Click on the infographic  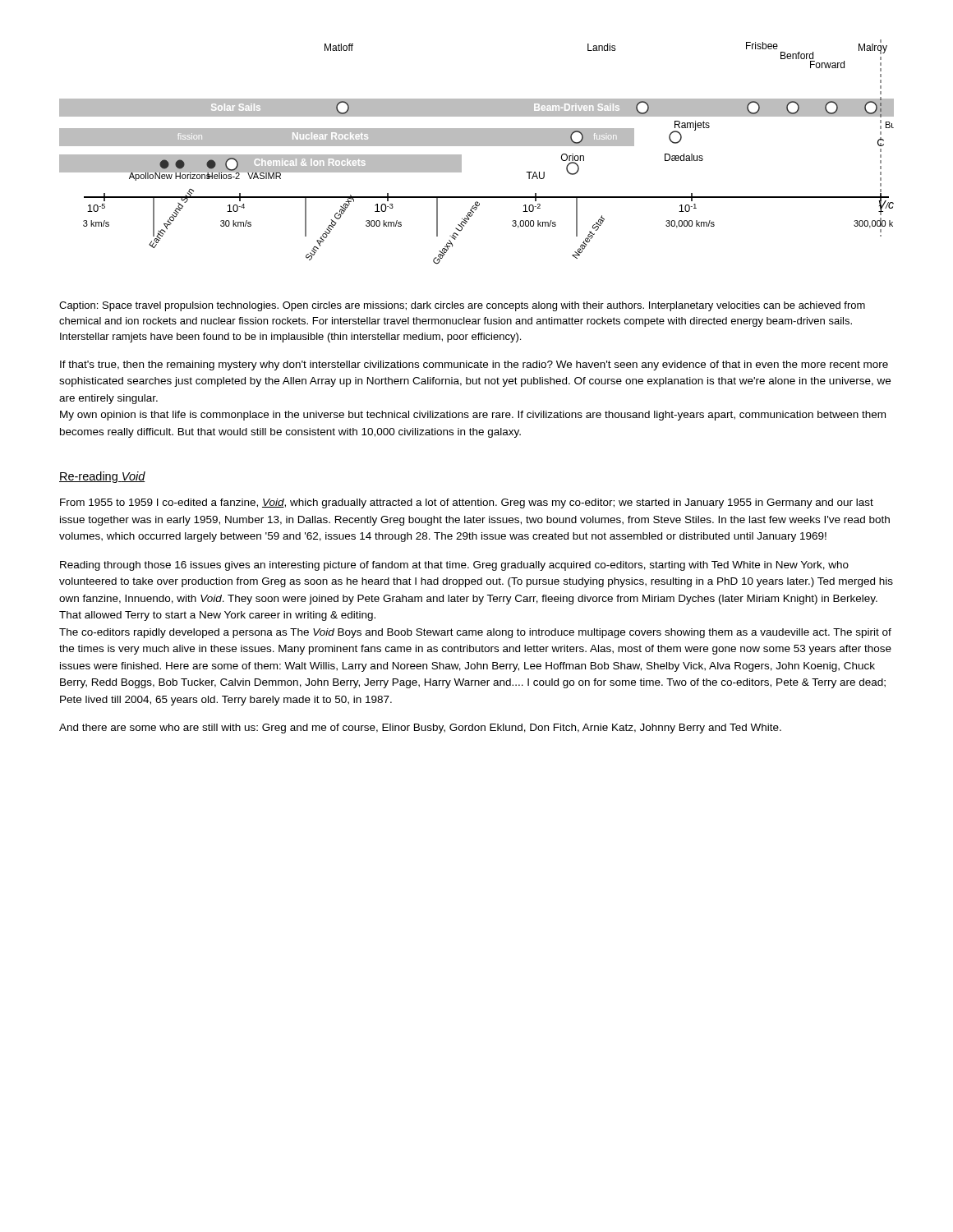(476, 164)
